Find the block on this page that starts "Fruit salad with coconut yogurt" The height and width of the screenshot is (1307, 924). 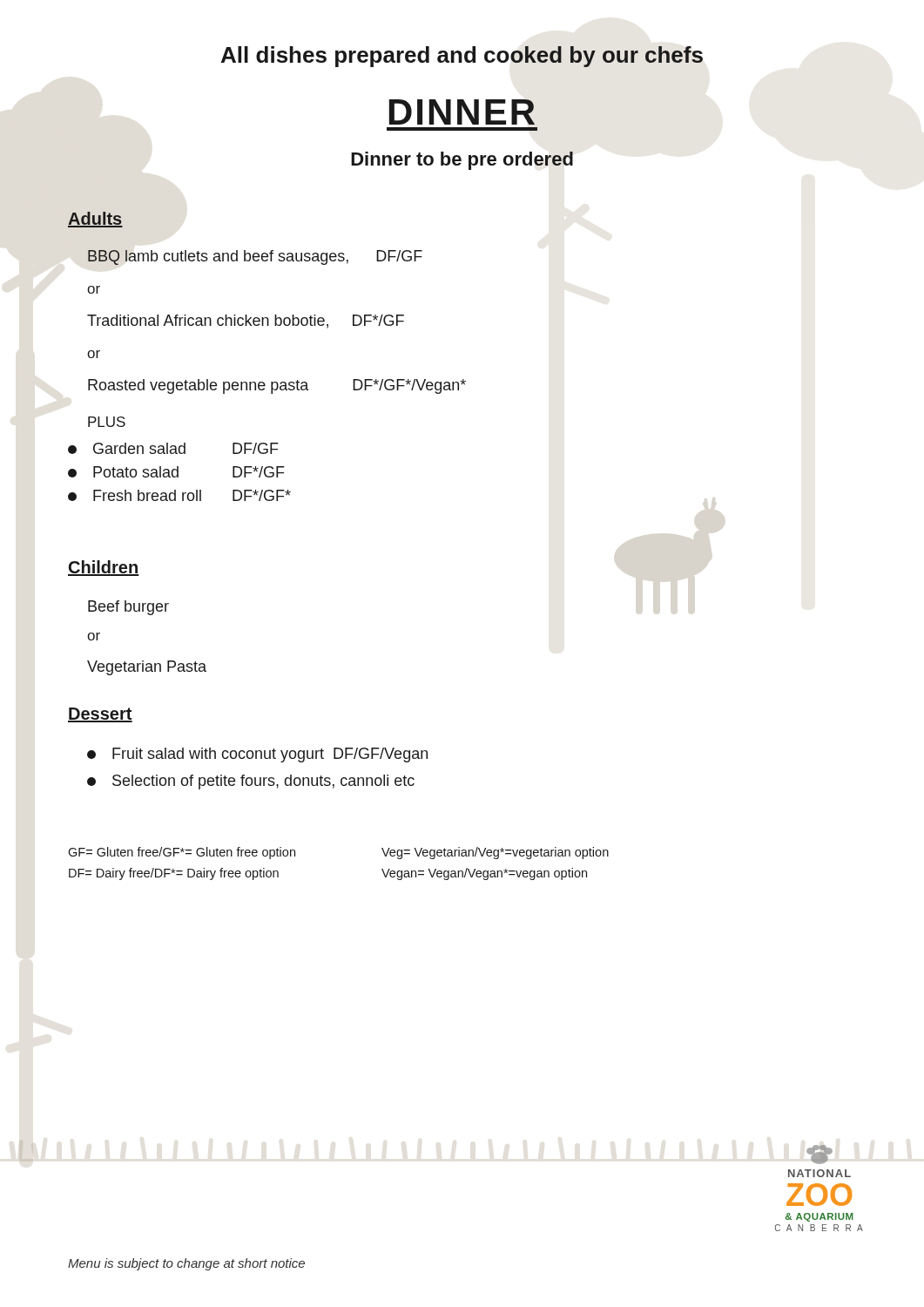click(258, 754)
